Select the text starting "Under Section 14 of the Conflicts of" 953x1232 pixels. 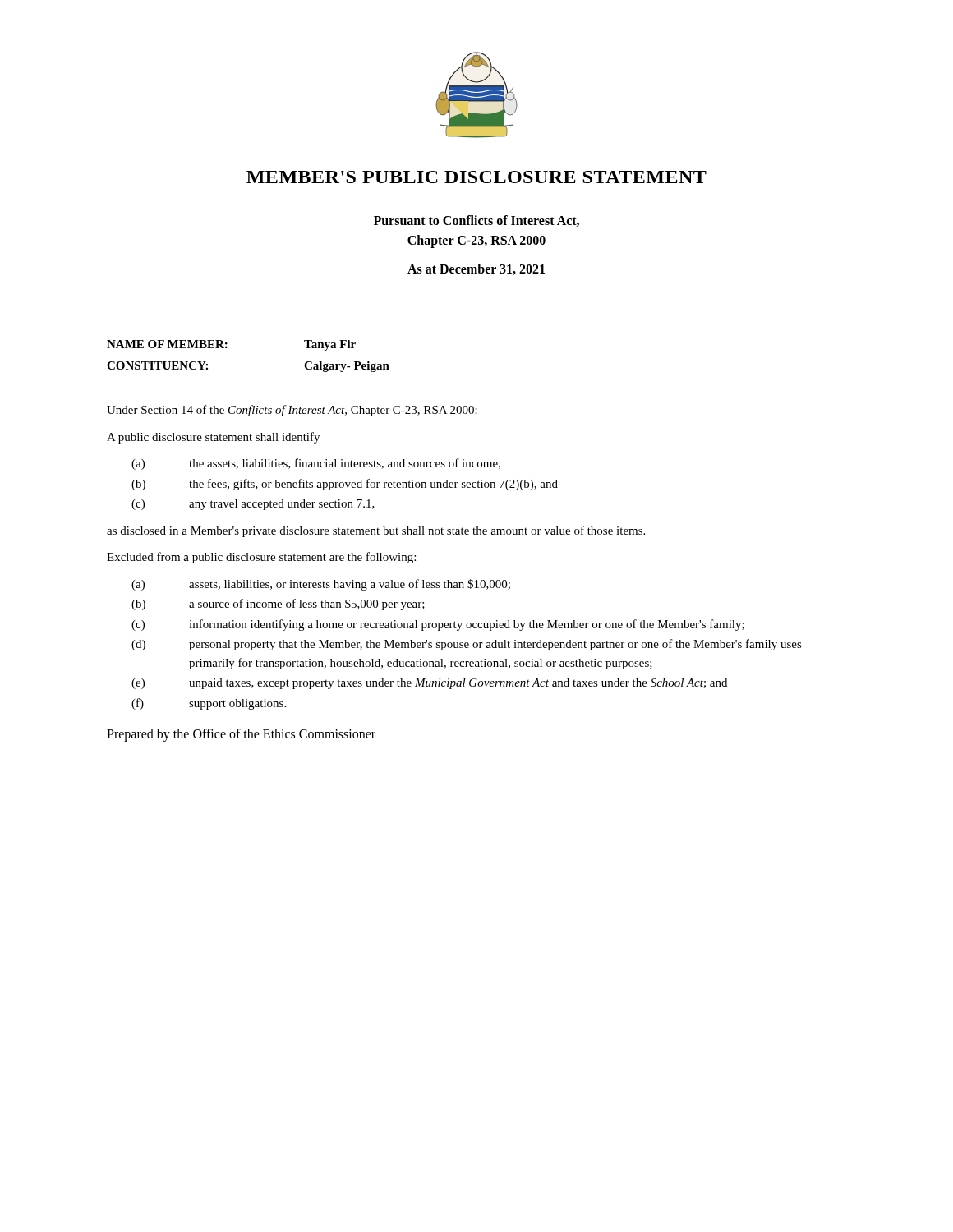click(292, 410)
